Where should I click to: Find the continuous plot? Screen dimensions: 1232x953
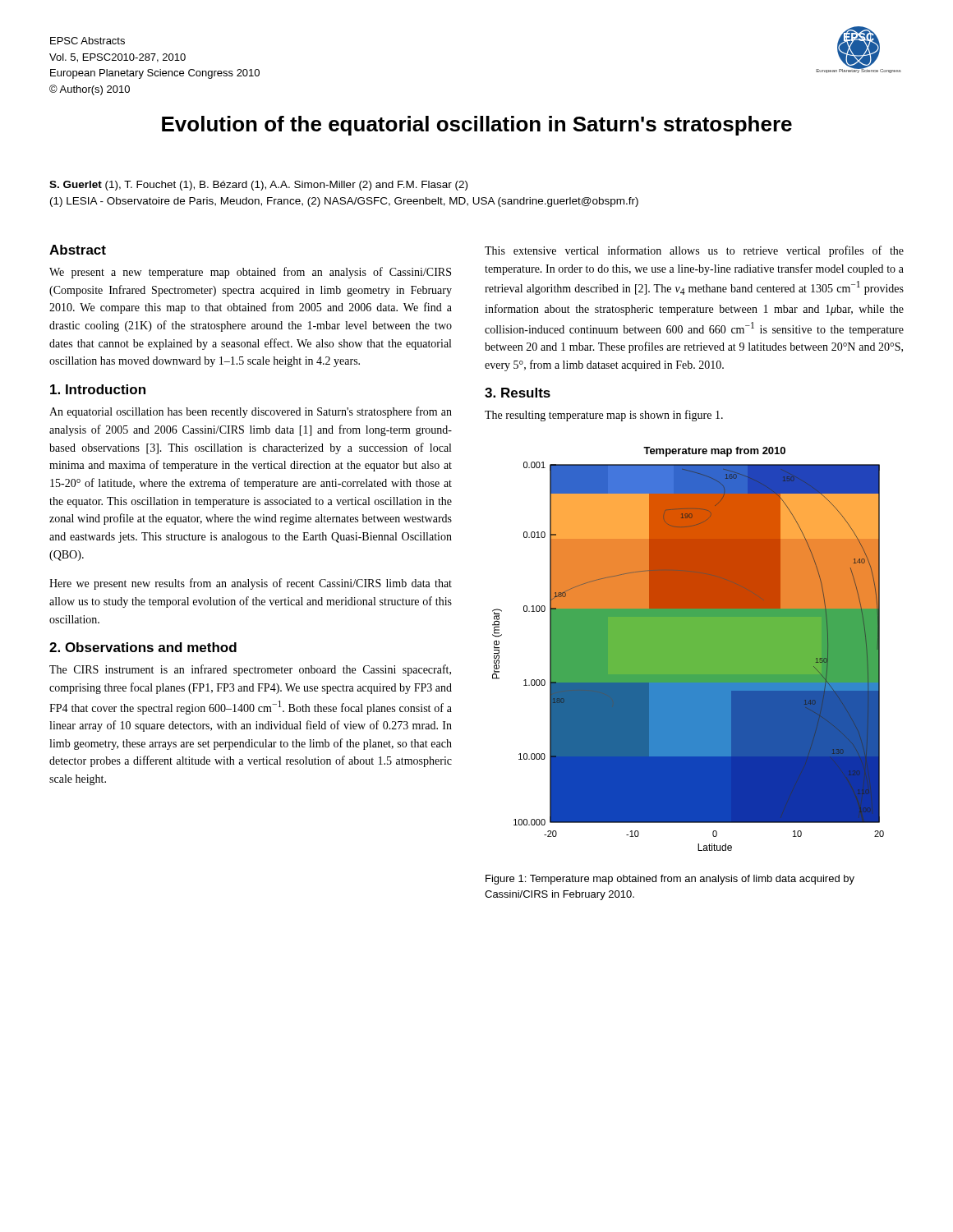[694, 651]
